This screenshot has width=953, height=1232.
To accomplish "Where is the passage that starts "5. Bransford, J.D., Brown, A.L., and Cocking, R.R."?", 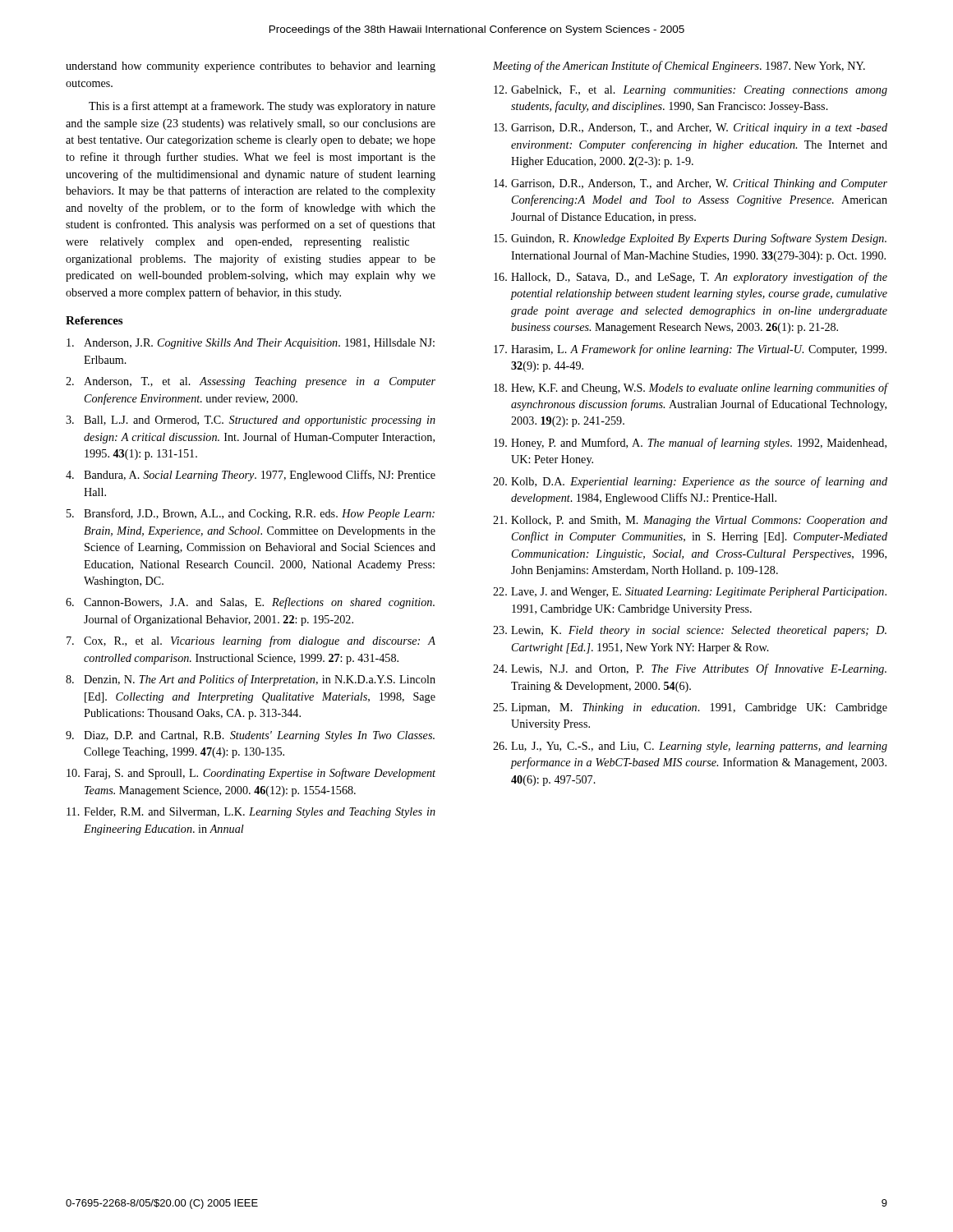I will [251, 547].
